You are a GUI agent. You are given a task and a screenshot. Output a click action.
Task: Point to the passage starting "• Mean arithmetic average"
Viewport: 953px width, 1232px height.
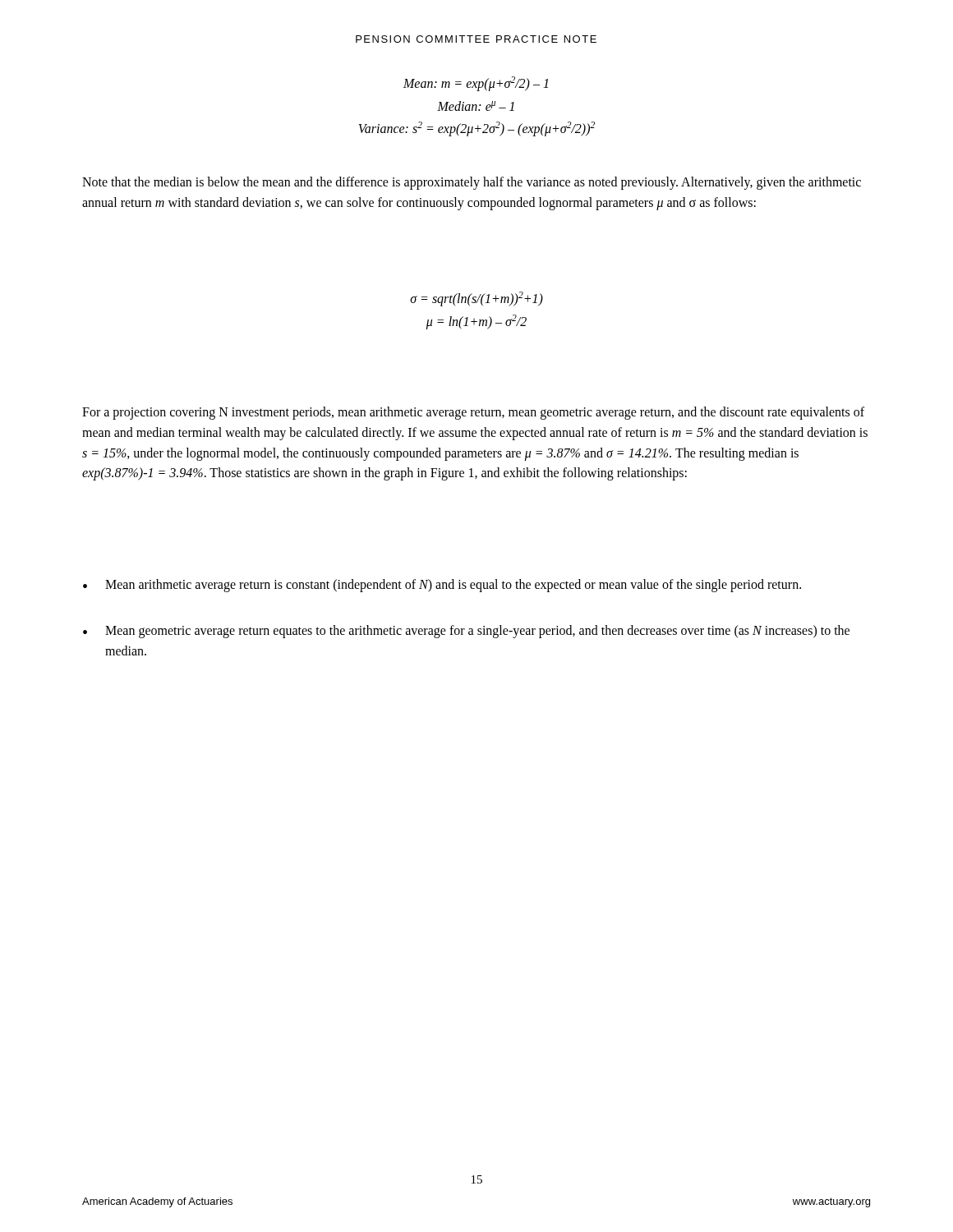[476, 586]
